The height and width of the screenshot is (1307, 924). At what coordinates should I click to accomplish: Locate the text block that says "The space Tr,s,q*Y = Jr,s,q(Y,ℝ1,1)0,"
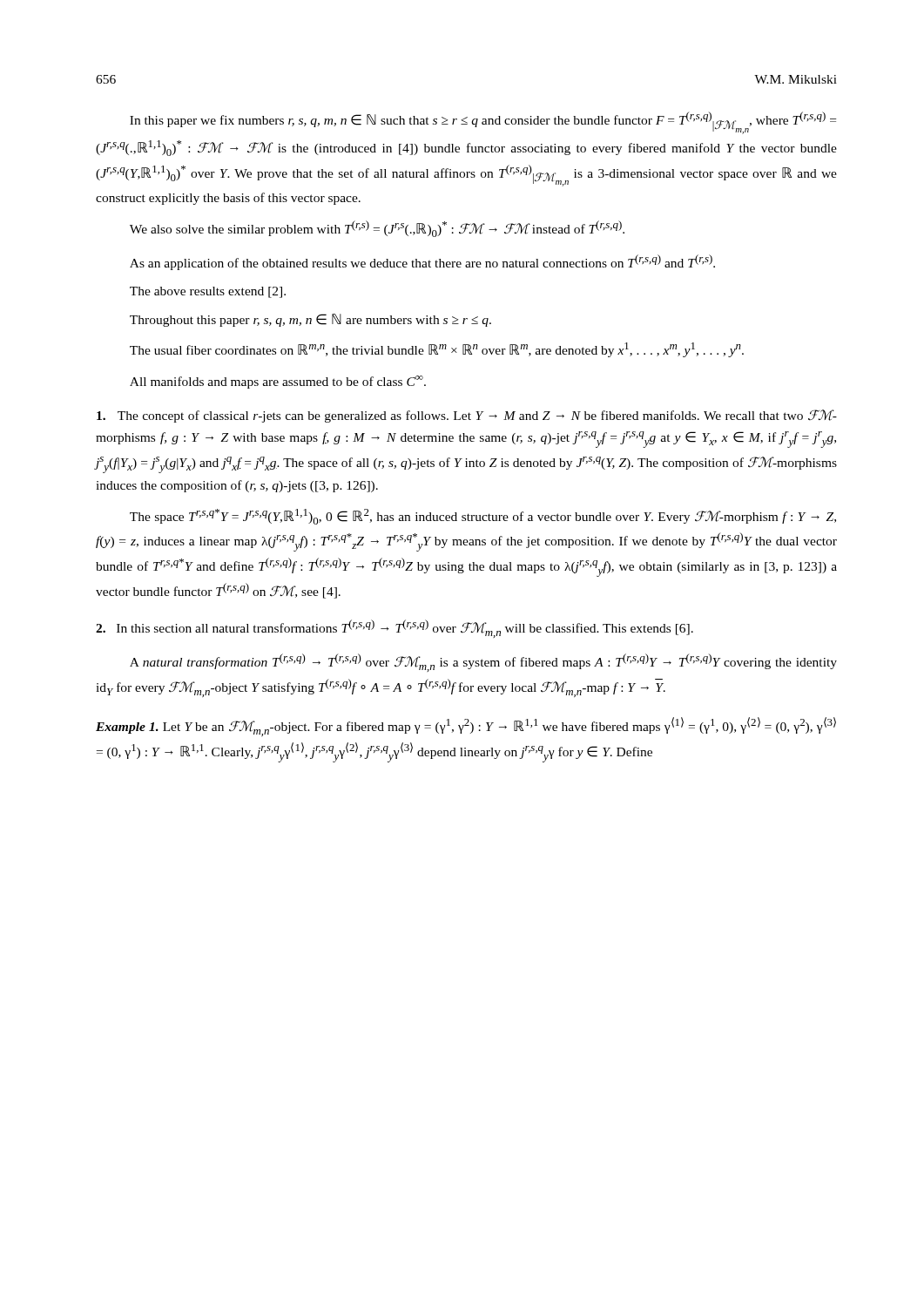pos(466,553)
